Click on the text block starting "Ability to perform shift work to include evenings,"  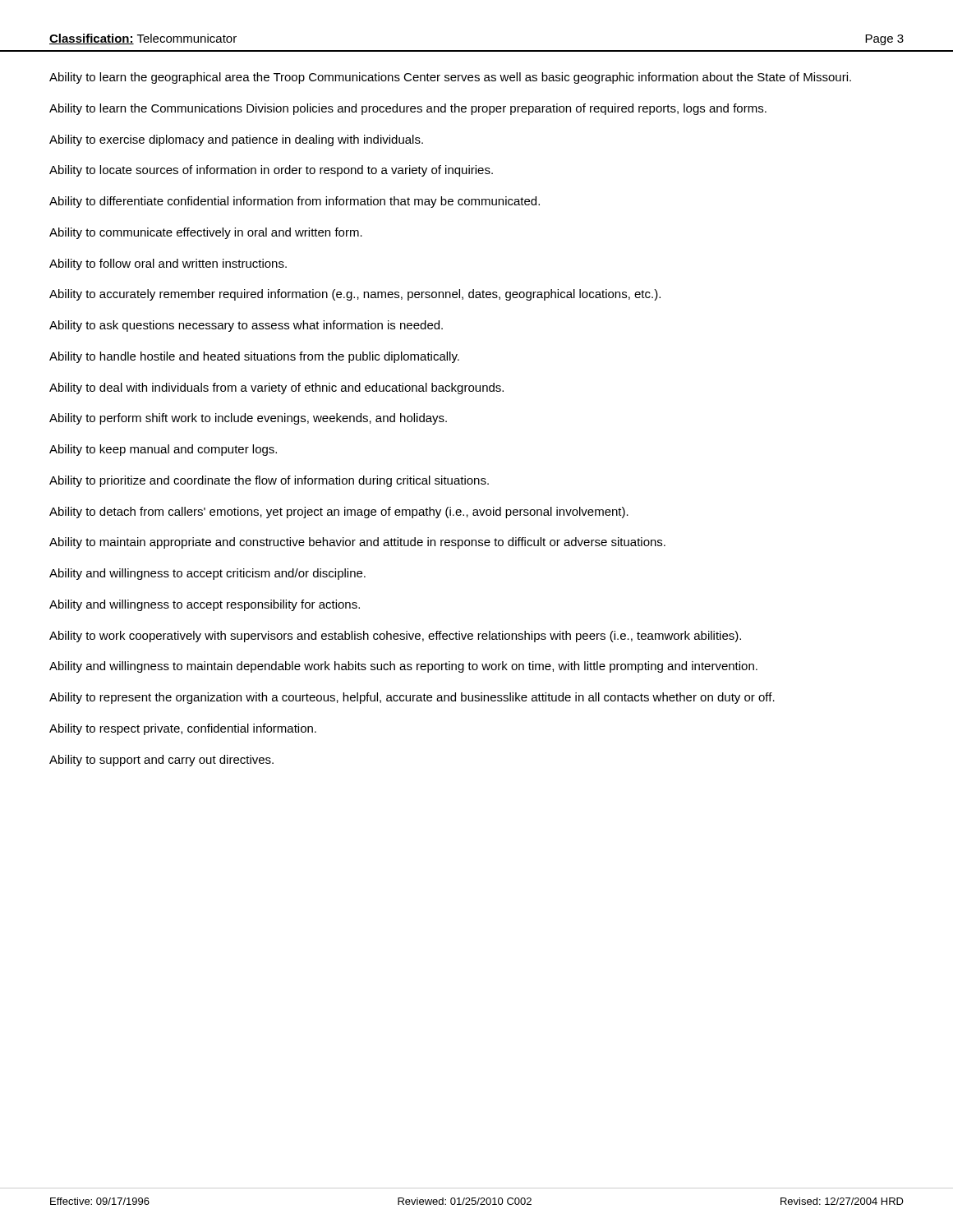point(249,418)
